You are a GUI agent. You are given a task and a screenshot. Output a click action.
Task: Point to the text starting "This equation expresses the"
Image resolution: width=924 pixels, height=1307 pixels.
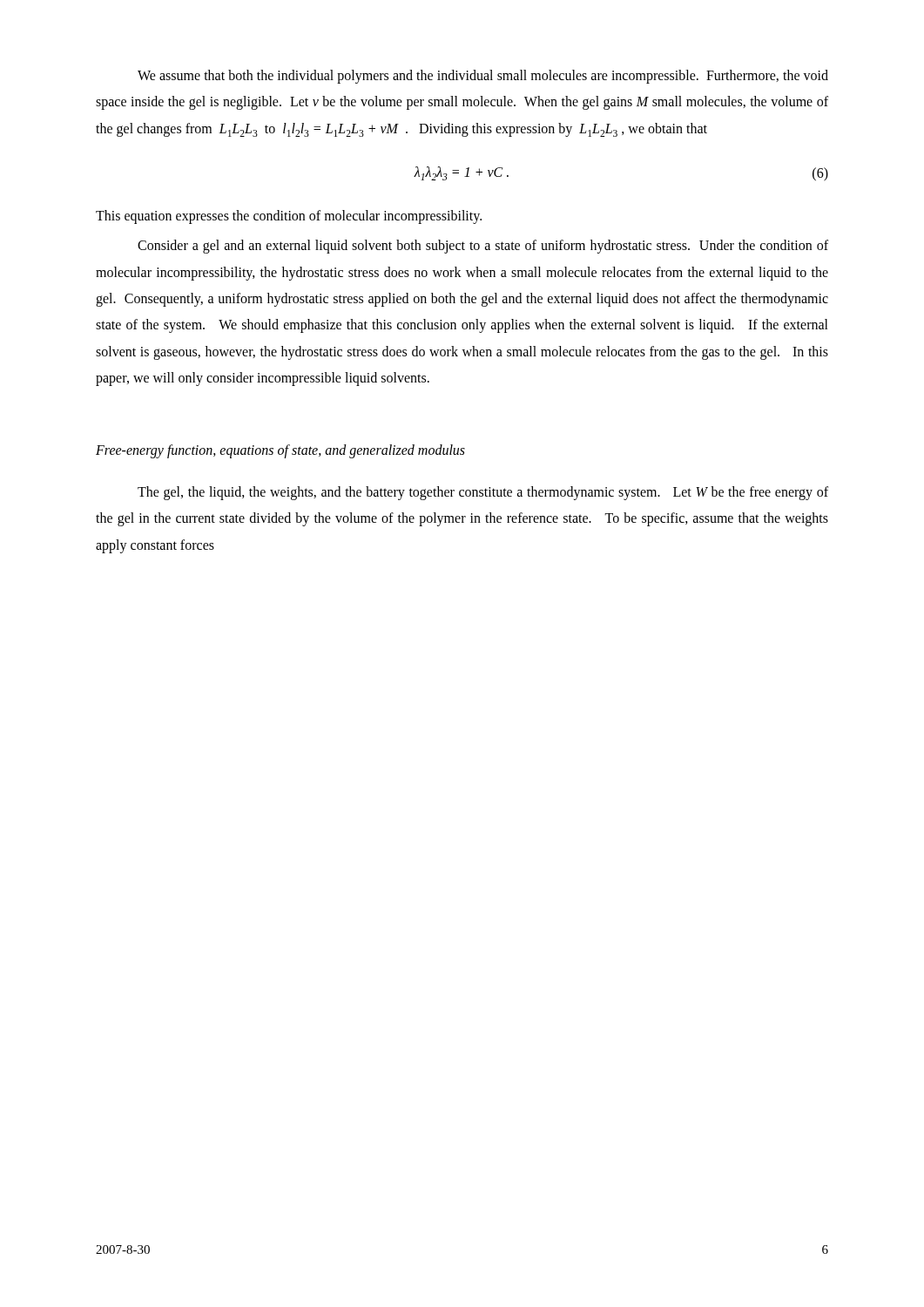pos(462,216)
